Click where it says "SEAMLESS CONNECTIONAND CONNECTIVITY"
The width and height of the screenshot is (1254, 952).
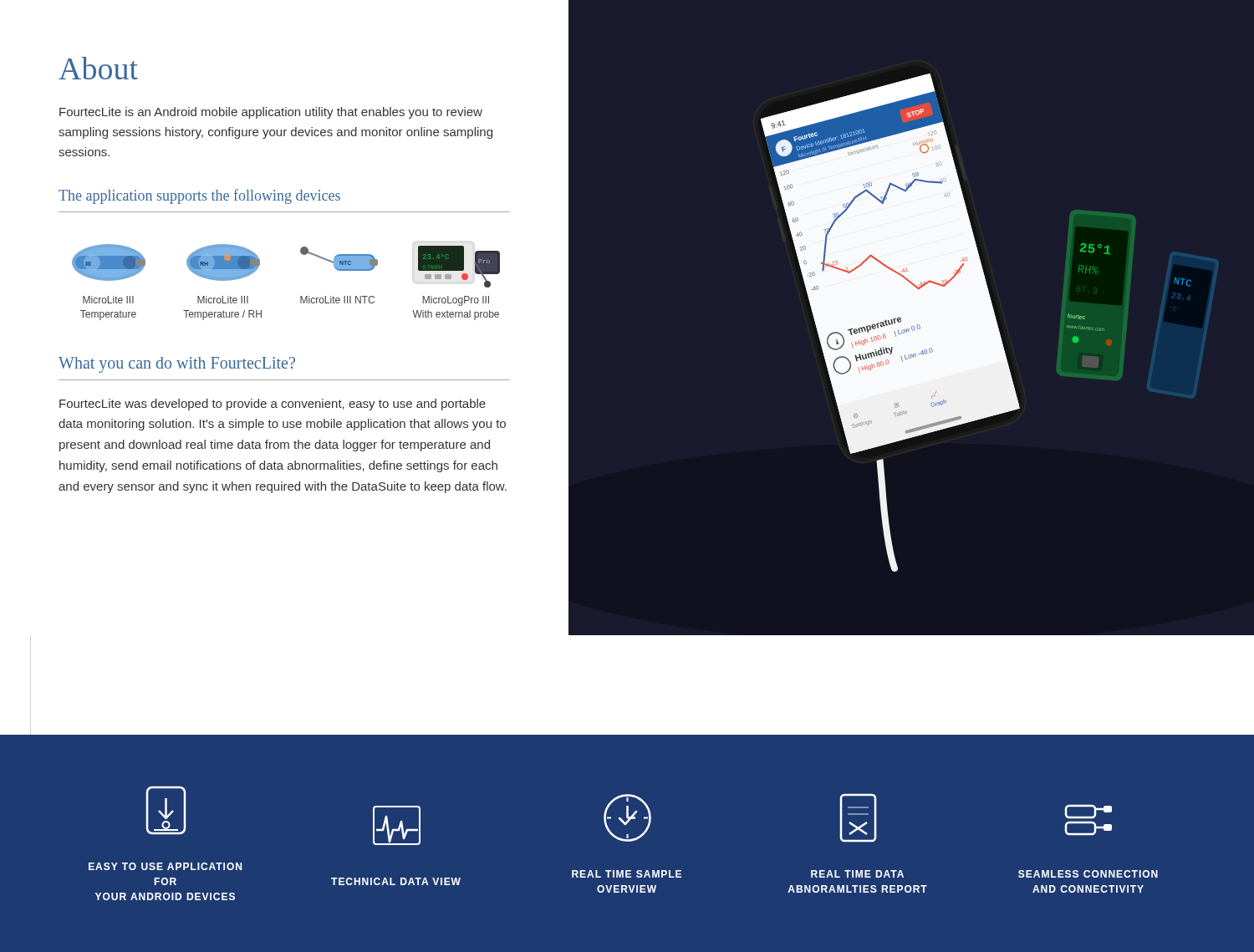coord(1088,881)
